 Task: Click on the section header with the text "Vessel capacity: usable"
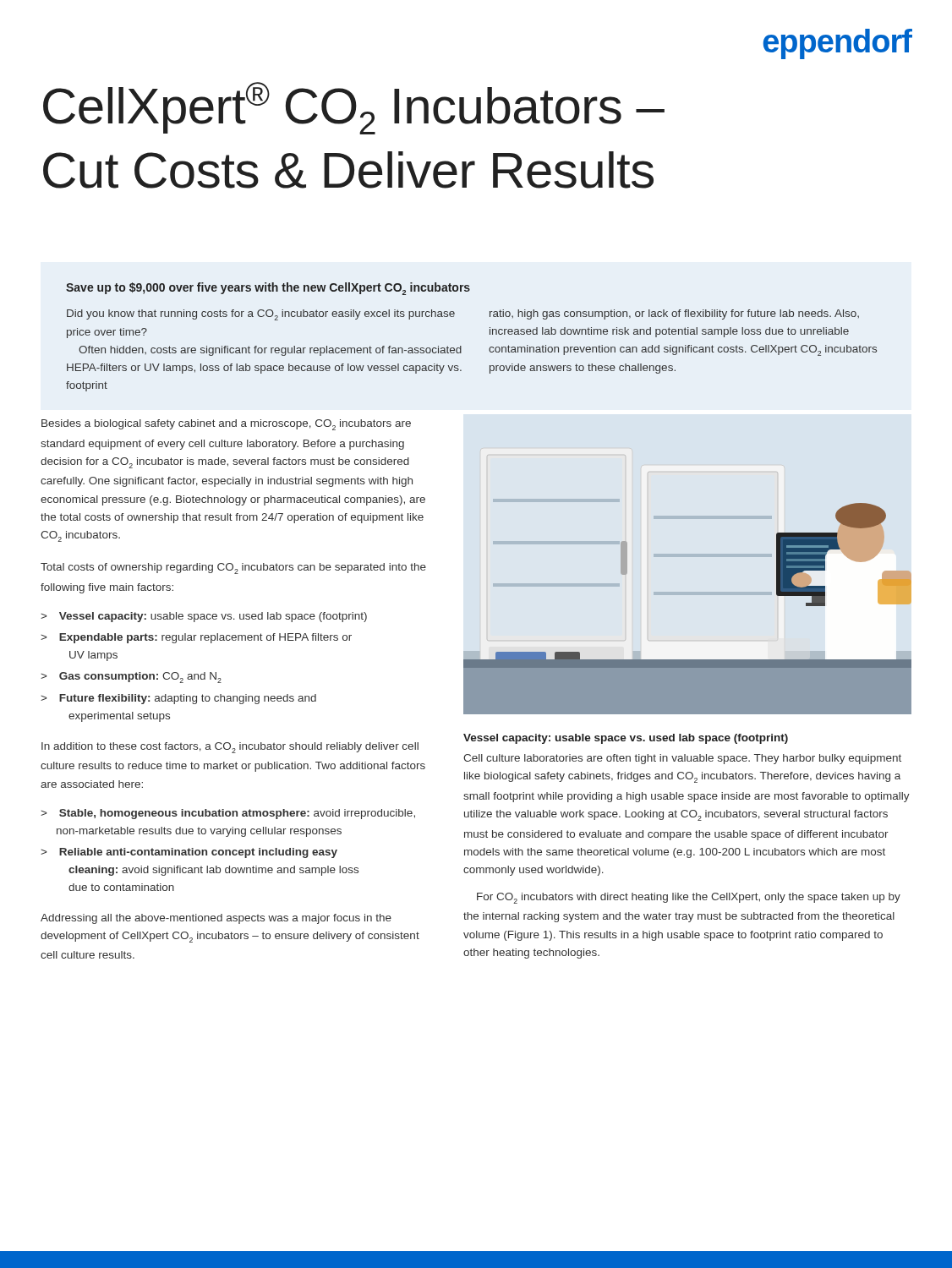626,738
